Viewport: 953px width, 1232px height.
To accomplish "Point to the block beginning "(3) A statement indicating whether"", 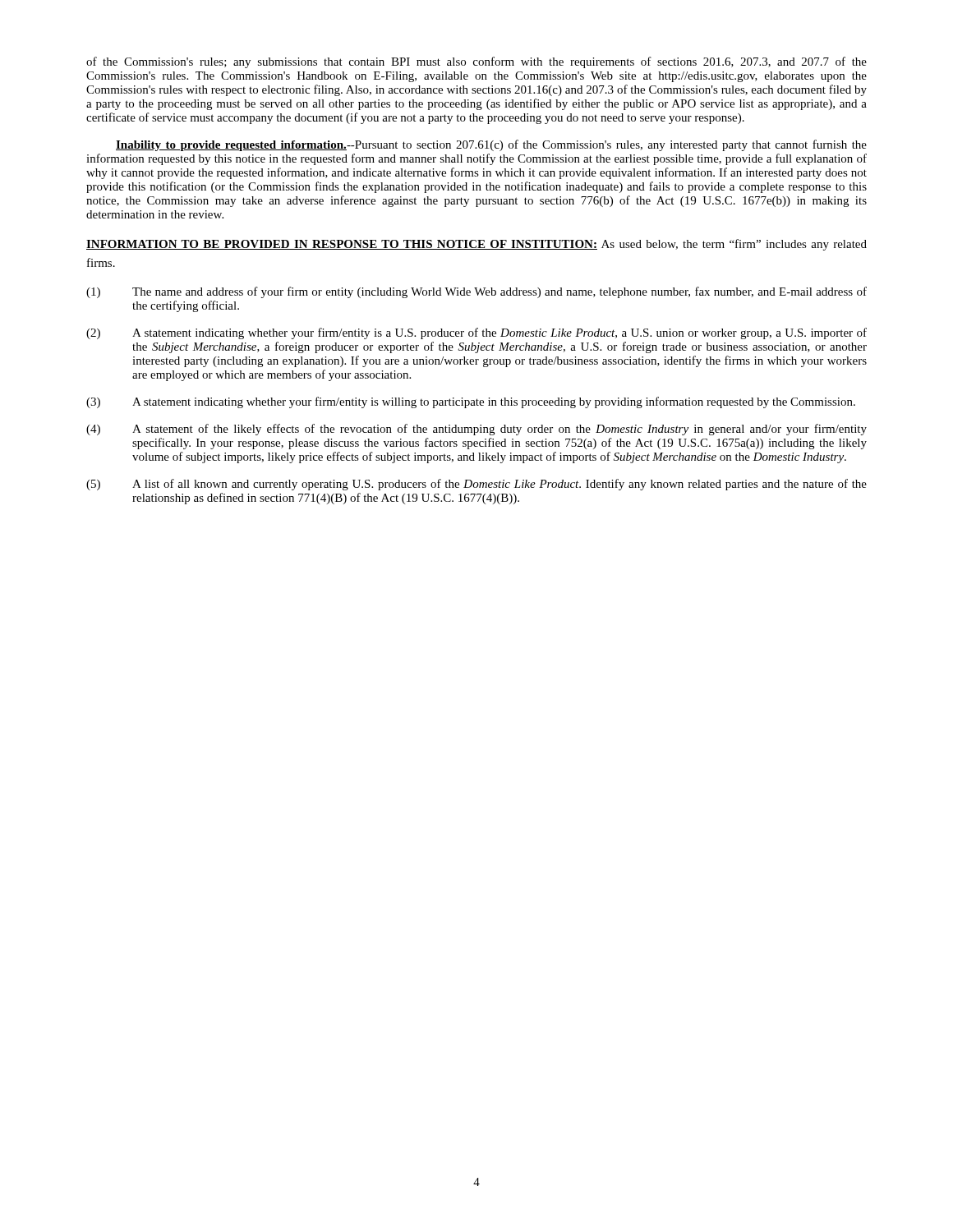I will [x=476, y=402].
